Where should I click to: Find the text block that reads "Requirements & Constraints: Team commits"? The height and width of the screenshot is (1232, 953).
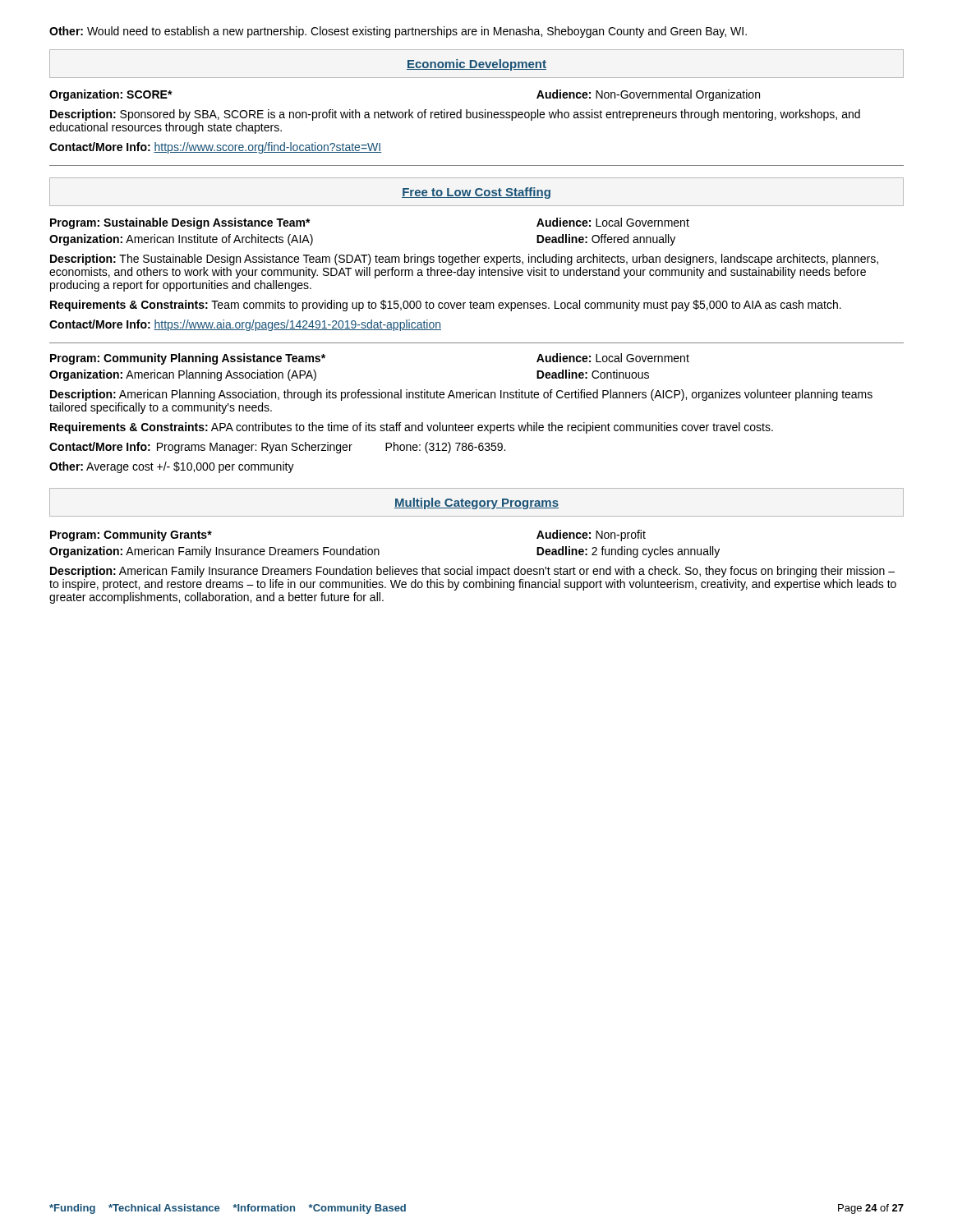pos(446,305)
